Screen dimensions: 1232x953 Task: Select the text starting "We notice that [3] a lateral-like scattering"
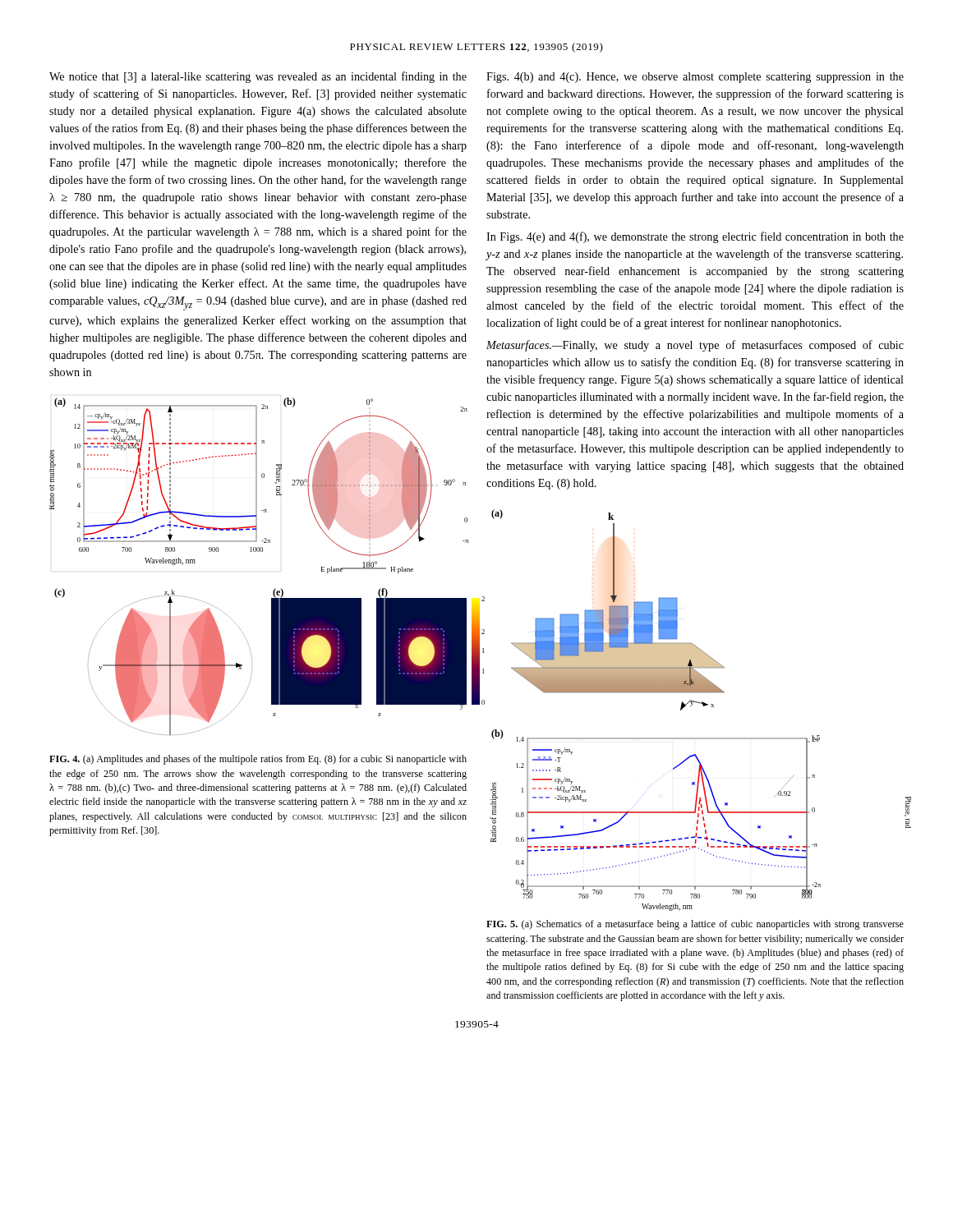click(x=258, y=225)
